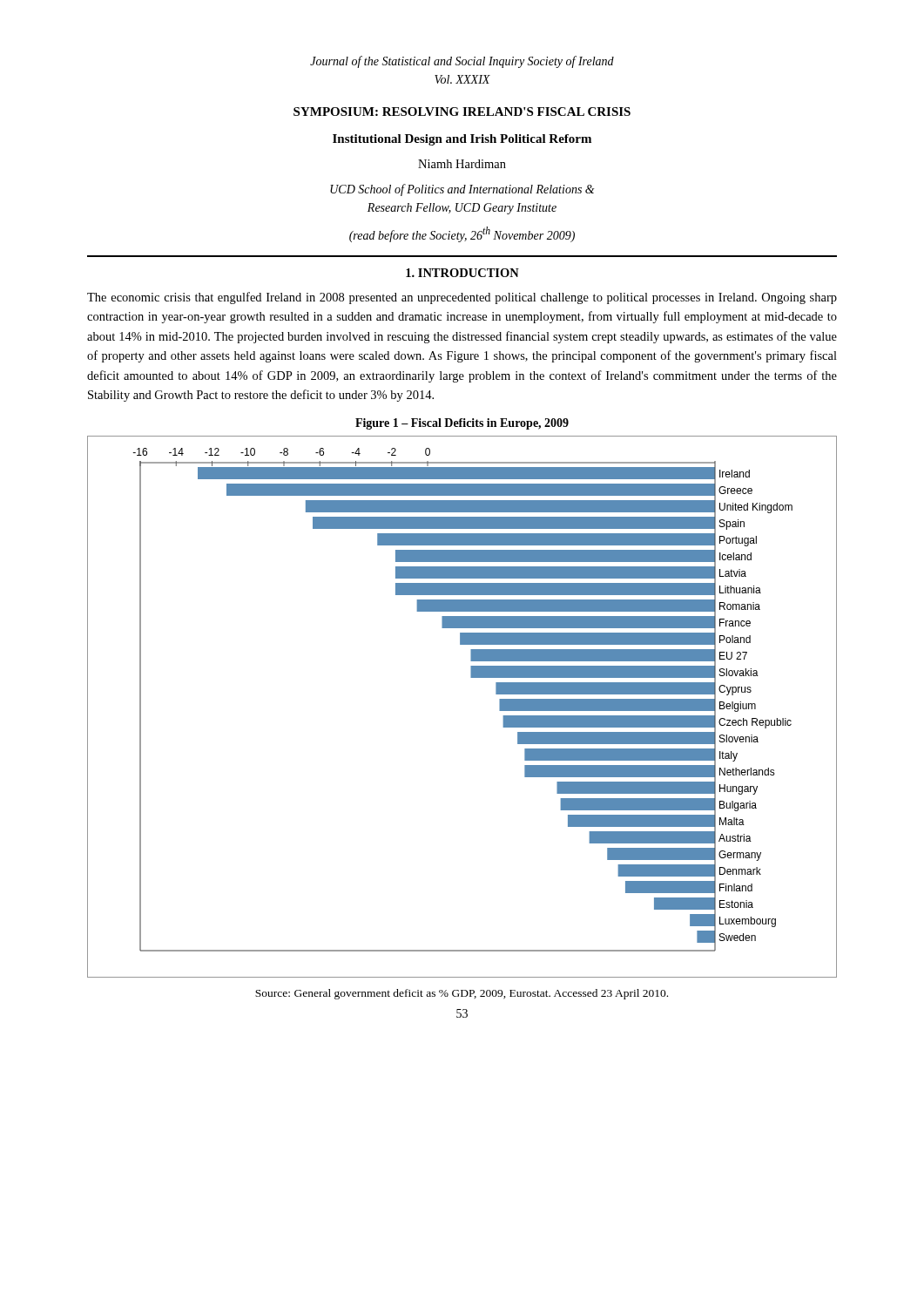Select the element starting "SYMPOSIUM: RESOLVING IRELAND'S FISCAL CRISIS"
Screen dimensions: 1307x924
[462, 112]
